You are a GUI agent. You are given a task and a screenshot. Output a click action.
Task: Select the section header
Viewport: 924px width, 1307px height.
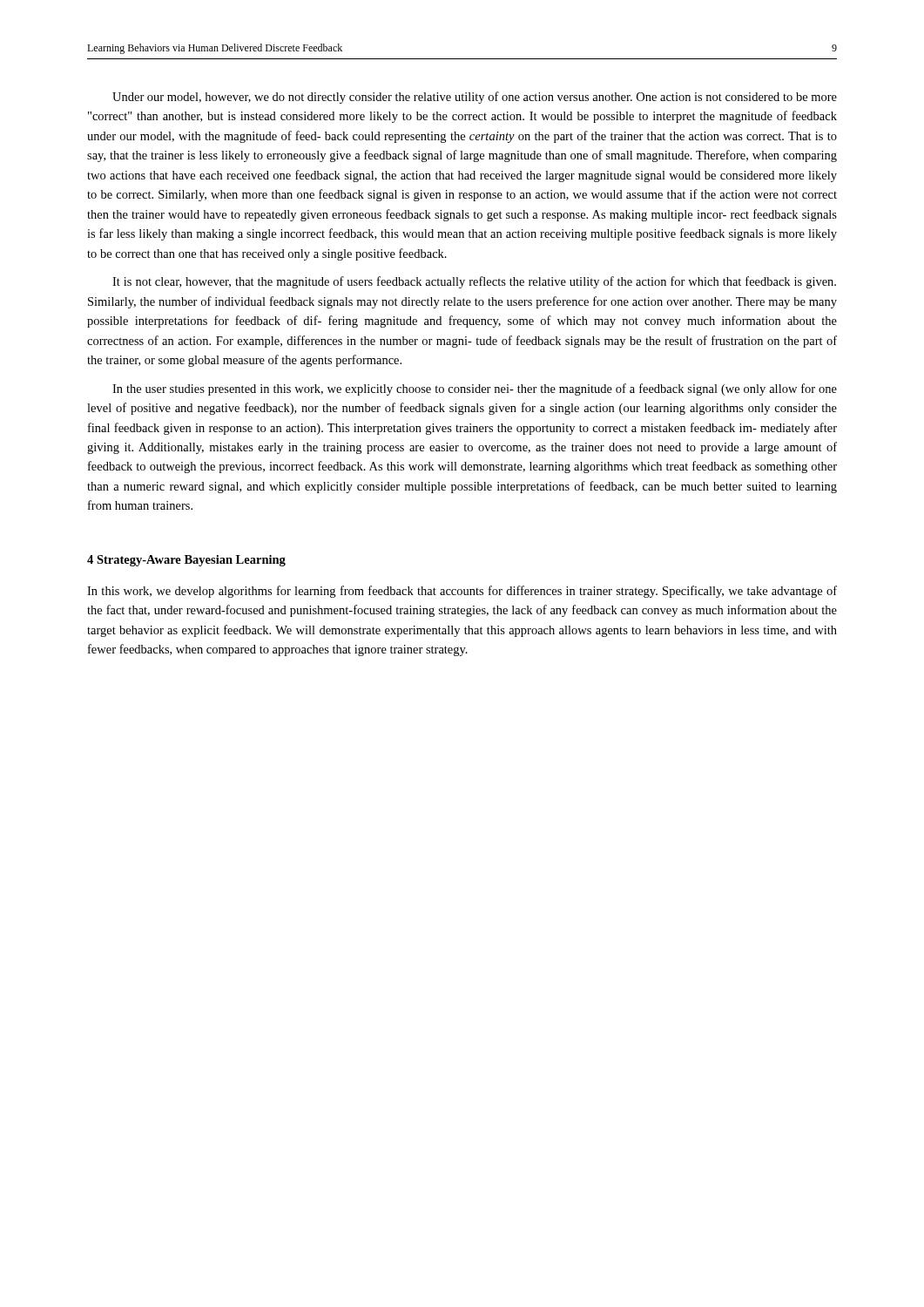point(186,559)
